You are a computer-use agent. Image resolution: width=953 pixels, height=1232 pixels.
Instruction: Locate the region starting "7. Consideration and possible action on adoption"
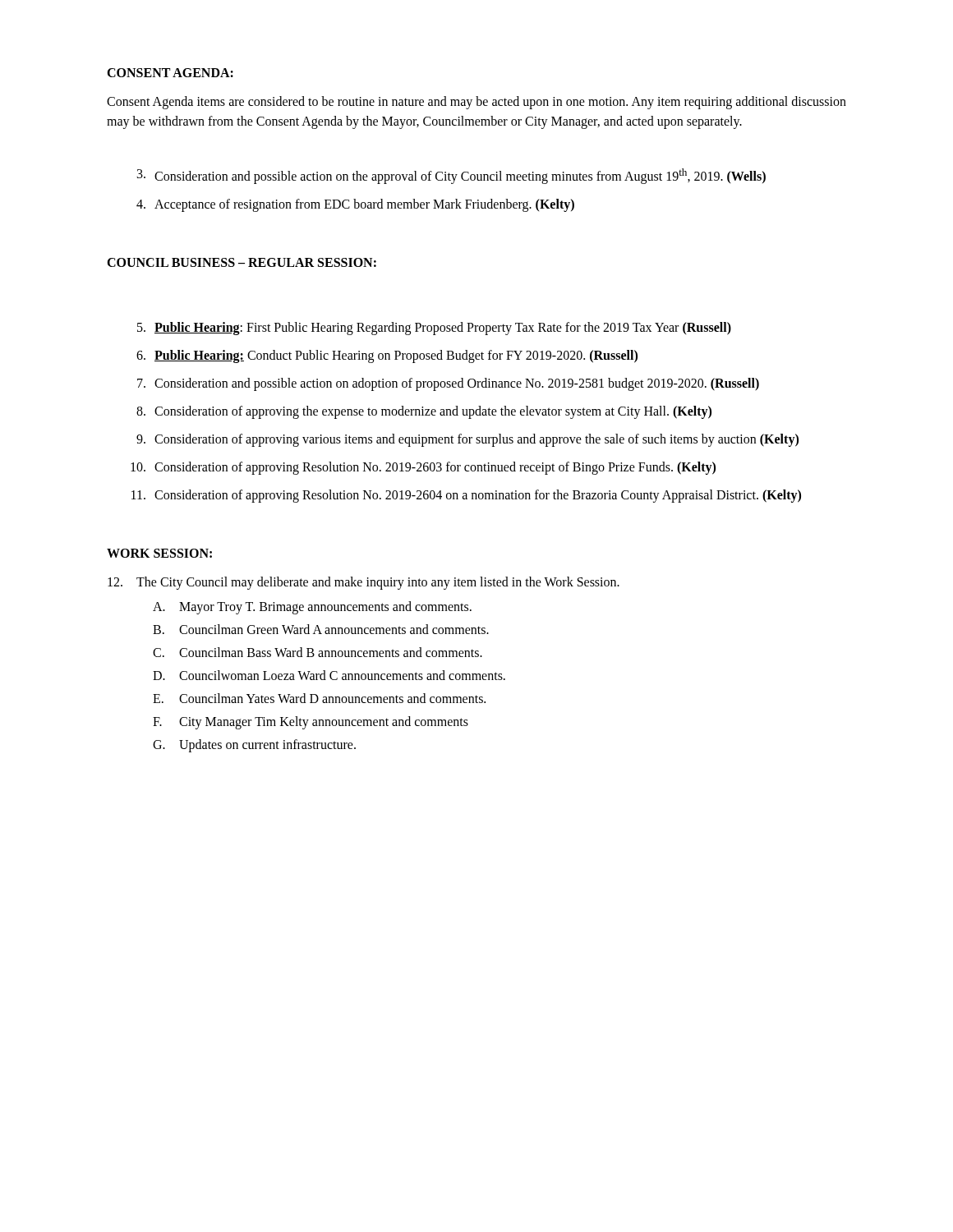[x=476, y=384]
